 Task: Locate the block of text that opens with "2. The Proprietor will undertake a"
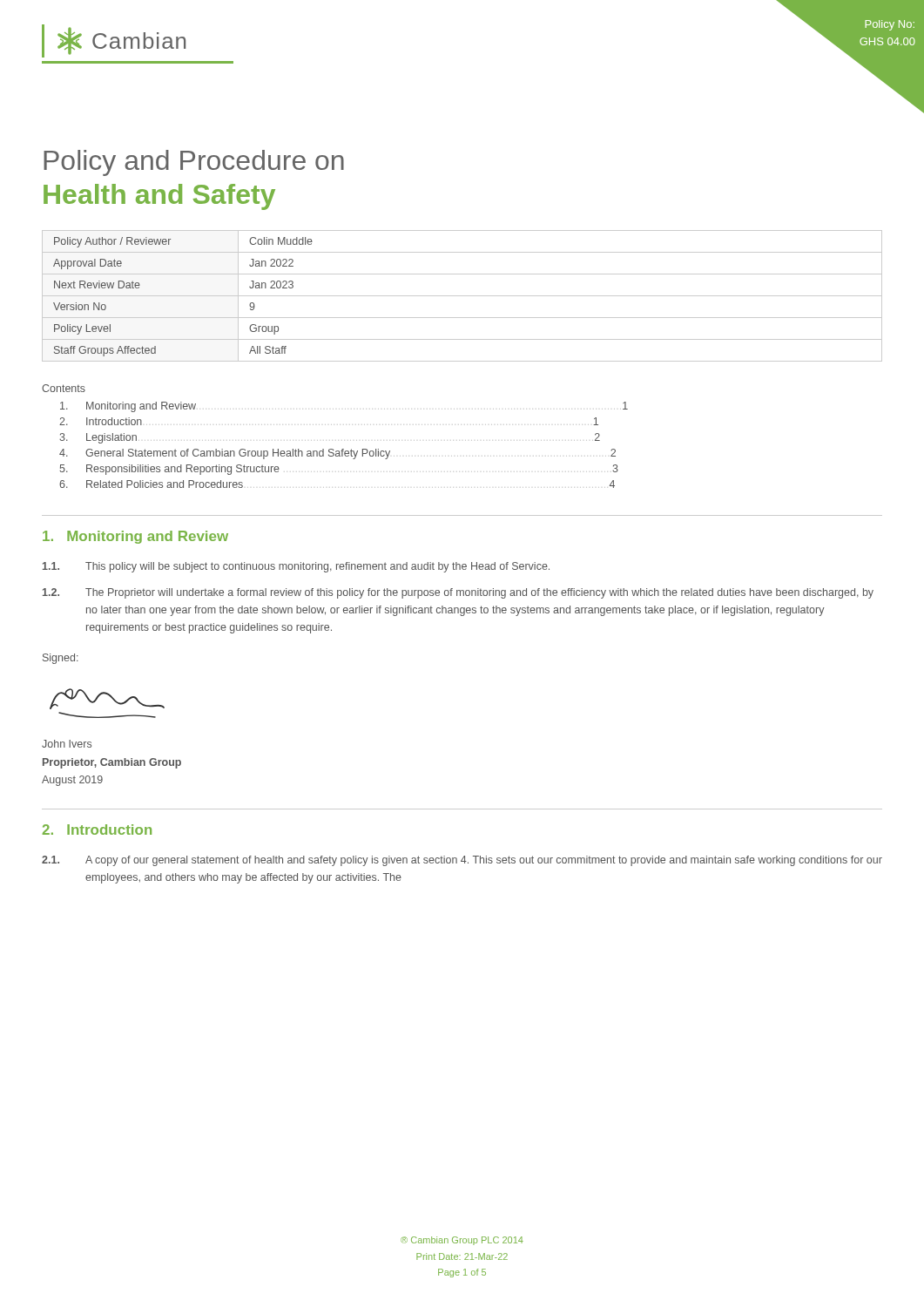point(462,610)
